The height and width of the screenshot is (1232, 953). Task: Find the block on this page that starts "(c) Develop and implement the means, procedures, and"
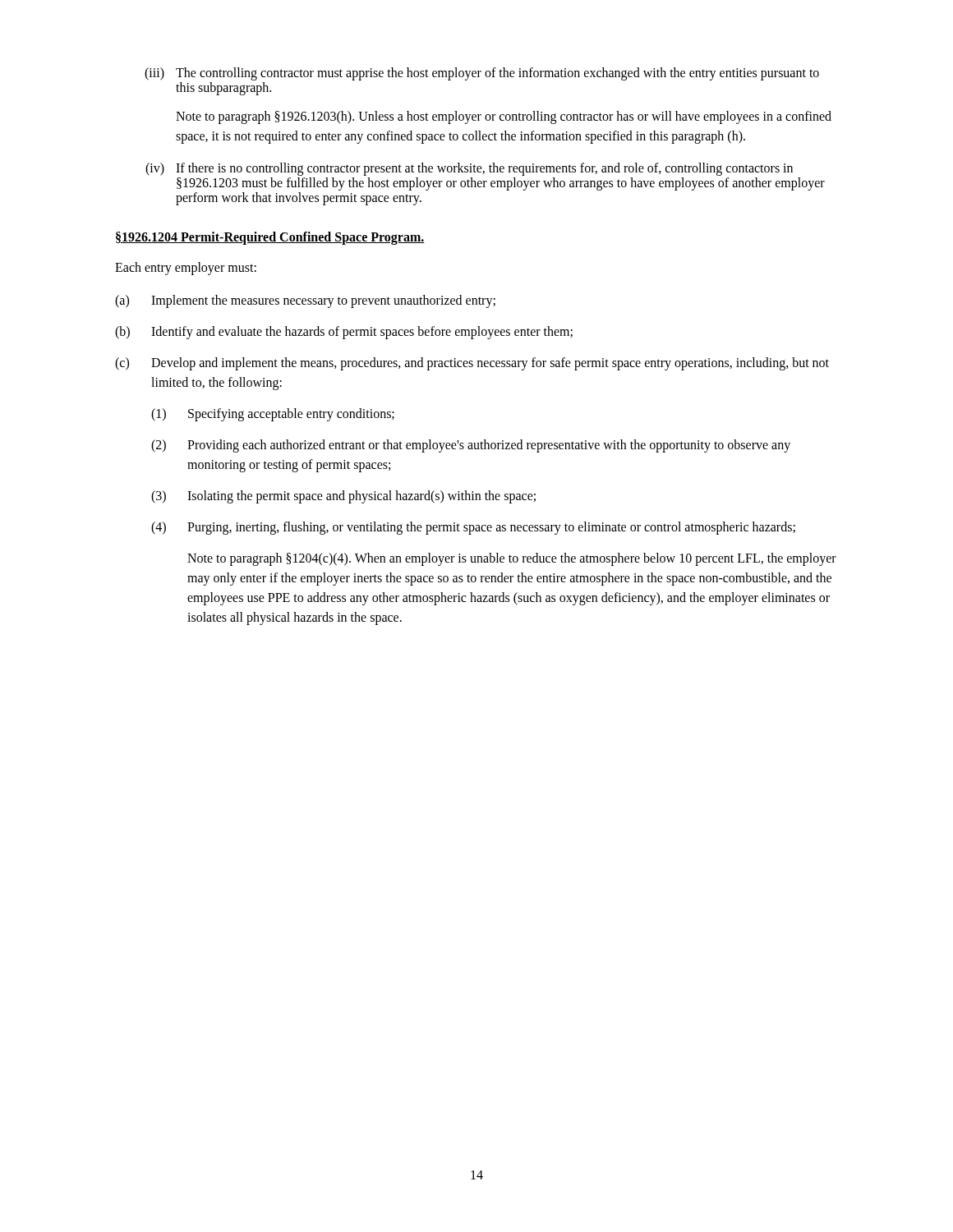(x=476, y=373)
